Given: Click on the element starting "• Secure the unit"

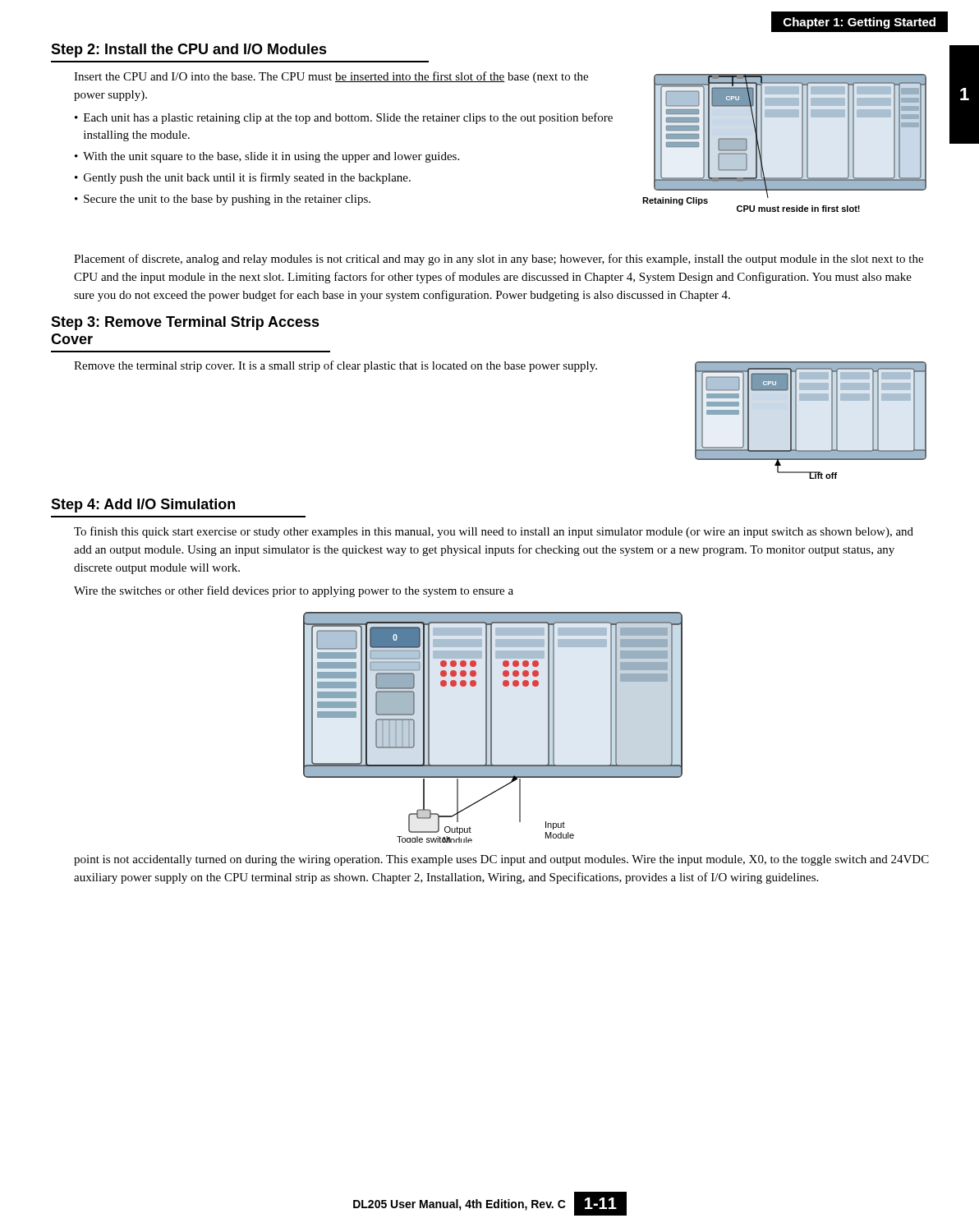Looking at the screenshot, I should [x=223, y=199].
